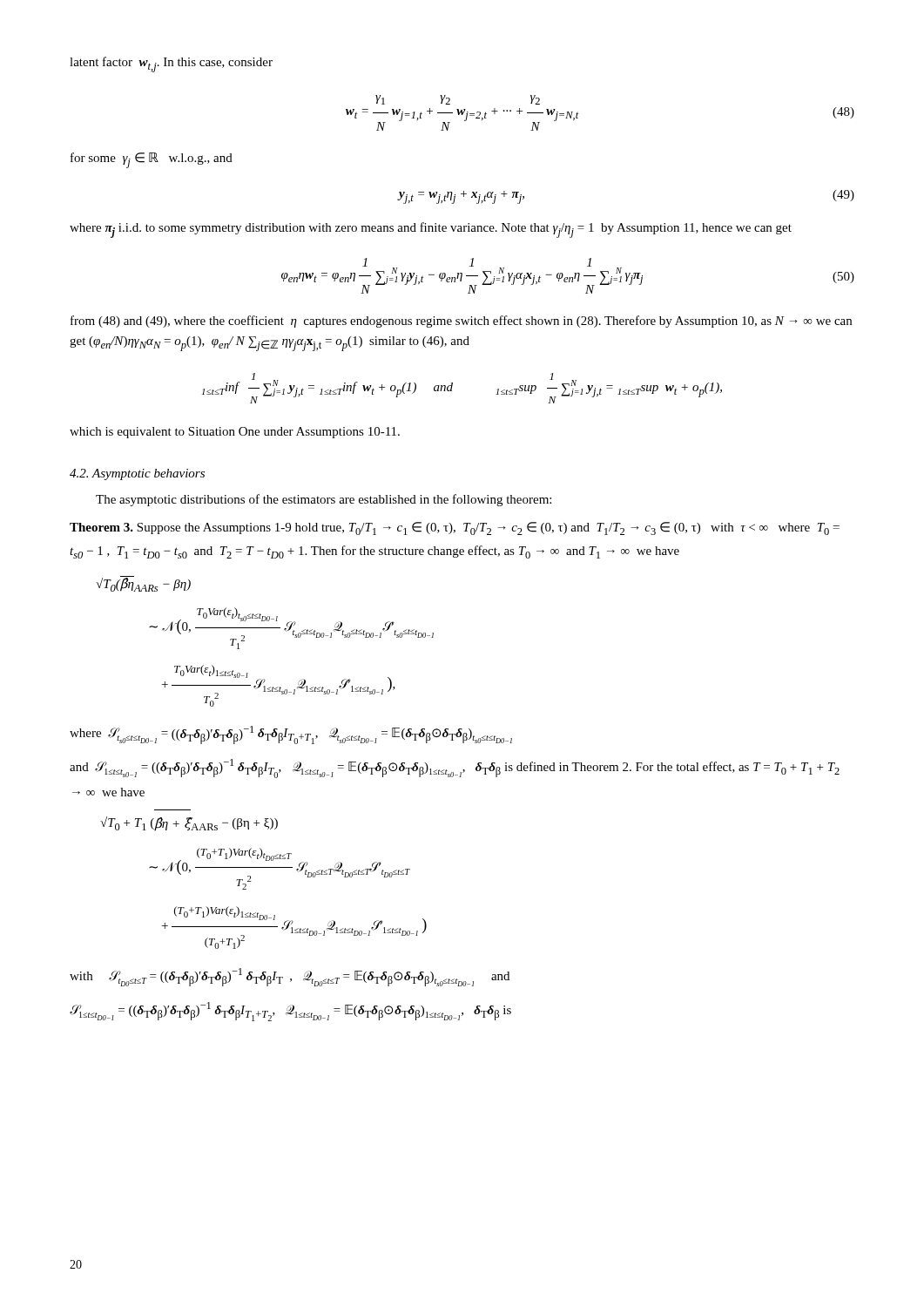Viewport: 924px width, 1307px height.
Task: Find the text starting "from (48) and (49), where the coefficient"
Action: 461,333
